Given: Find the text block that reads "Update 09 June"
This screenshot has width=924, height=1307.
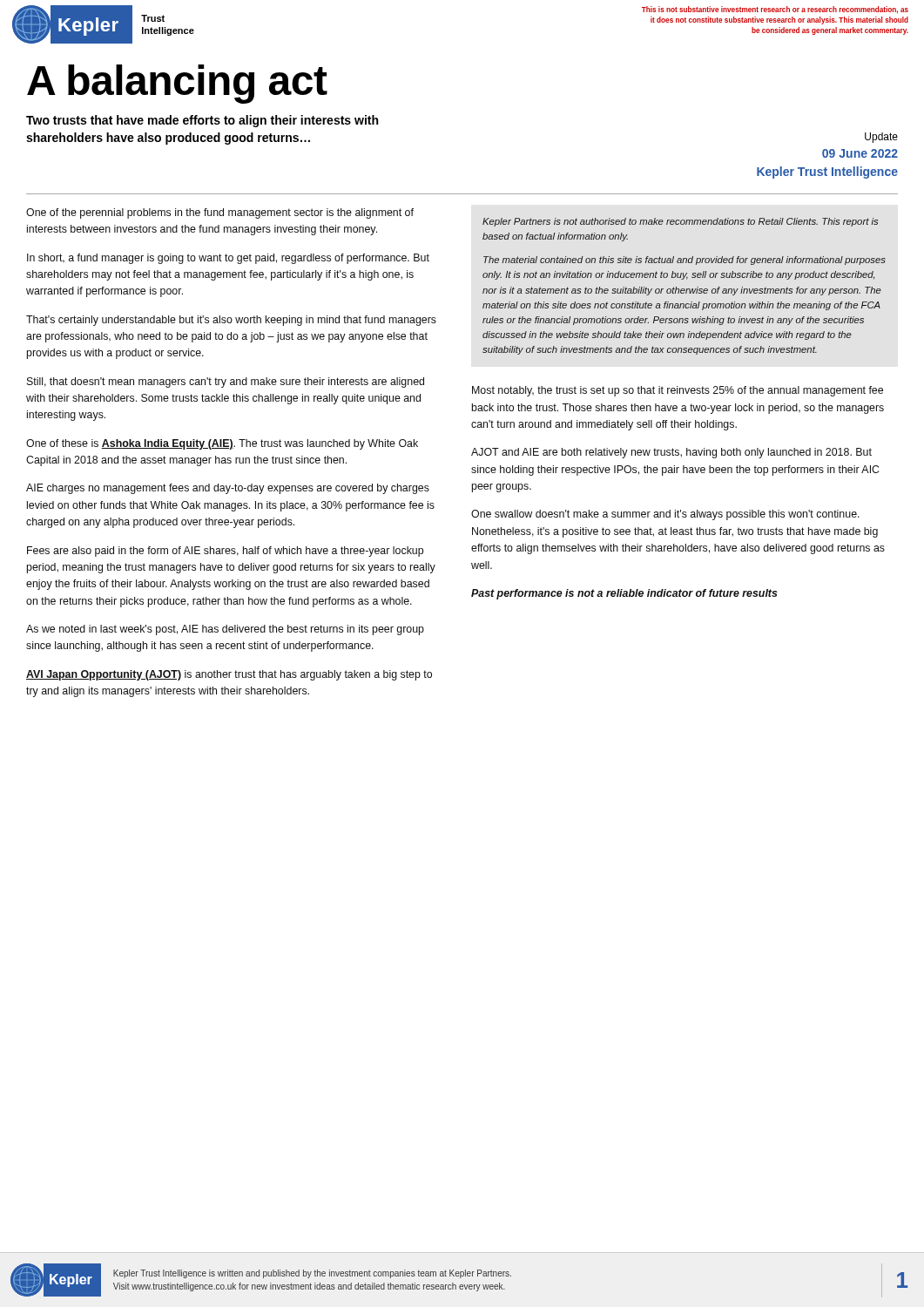Looking at the screenshot, I should click(x=827, y=155).
